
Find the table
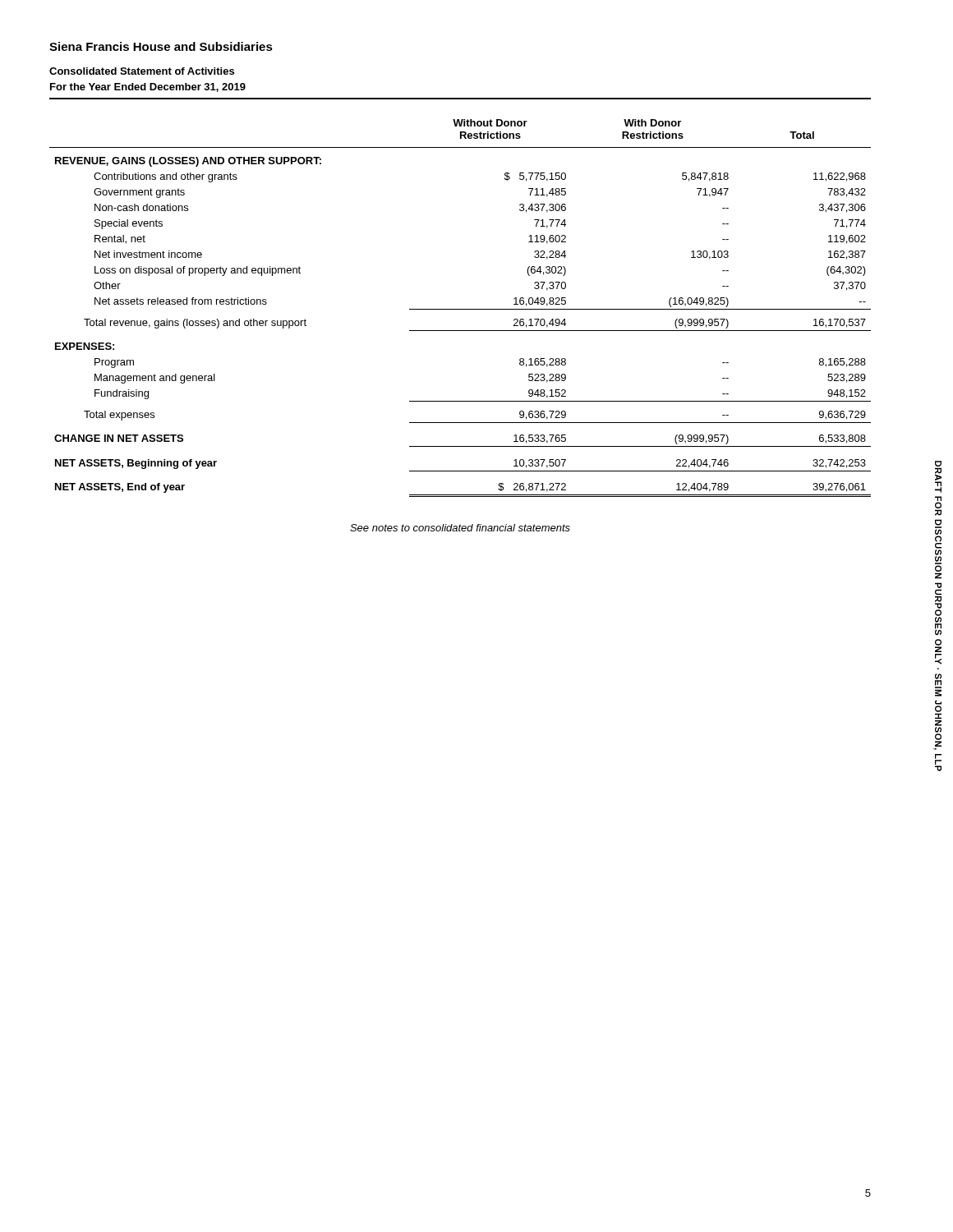point(460,306)
